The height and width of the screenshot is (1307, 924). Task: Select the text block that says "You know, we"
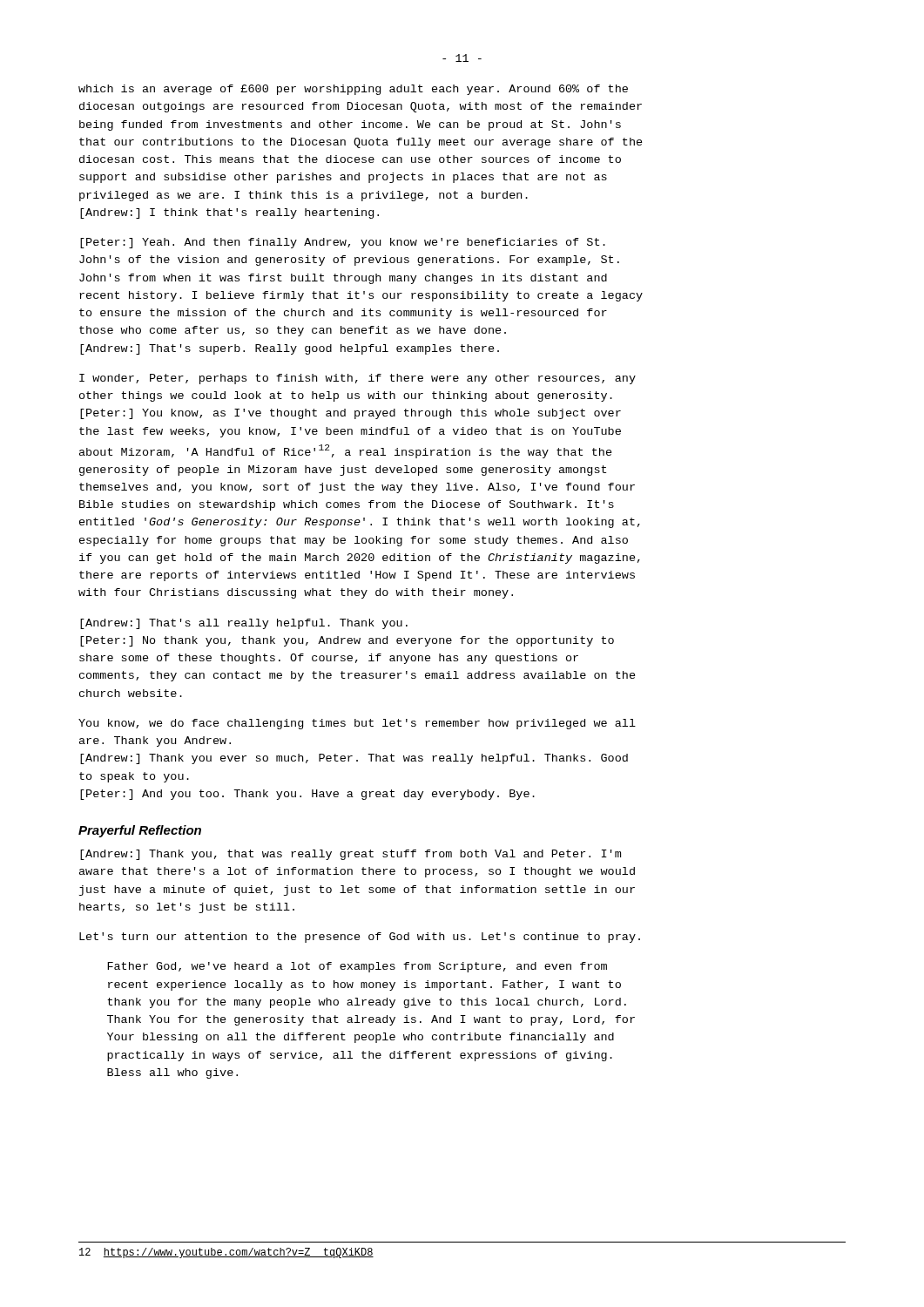coord(357,759)
